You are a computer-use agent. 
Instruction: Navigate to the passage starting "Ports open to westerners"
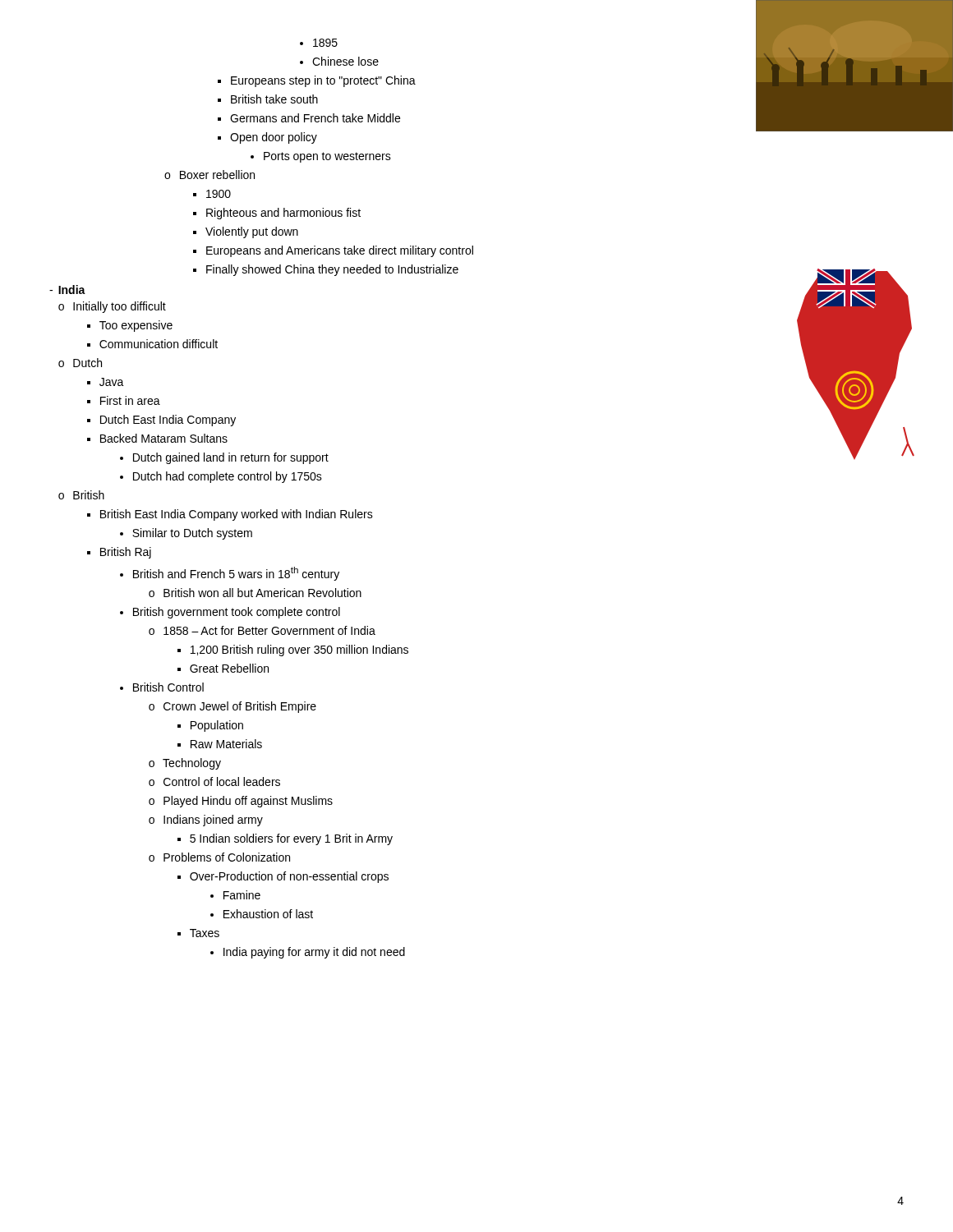point(327,156)
